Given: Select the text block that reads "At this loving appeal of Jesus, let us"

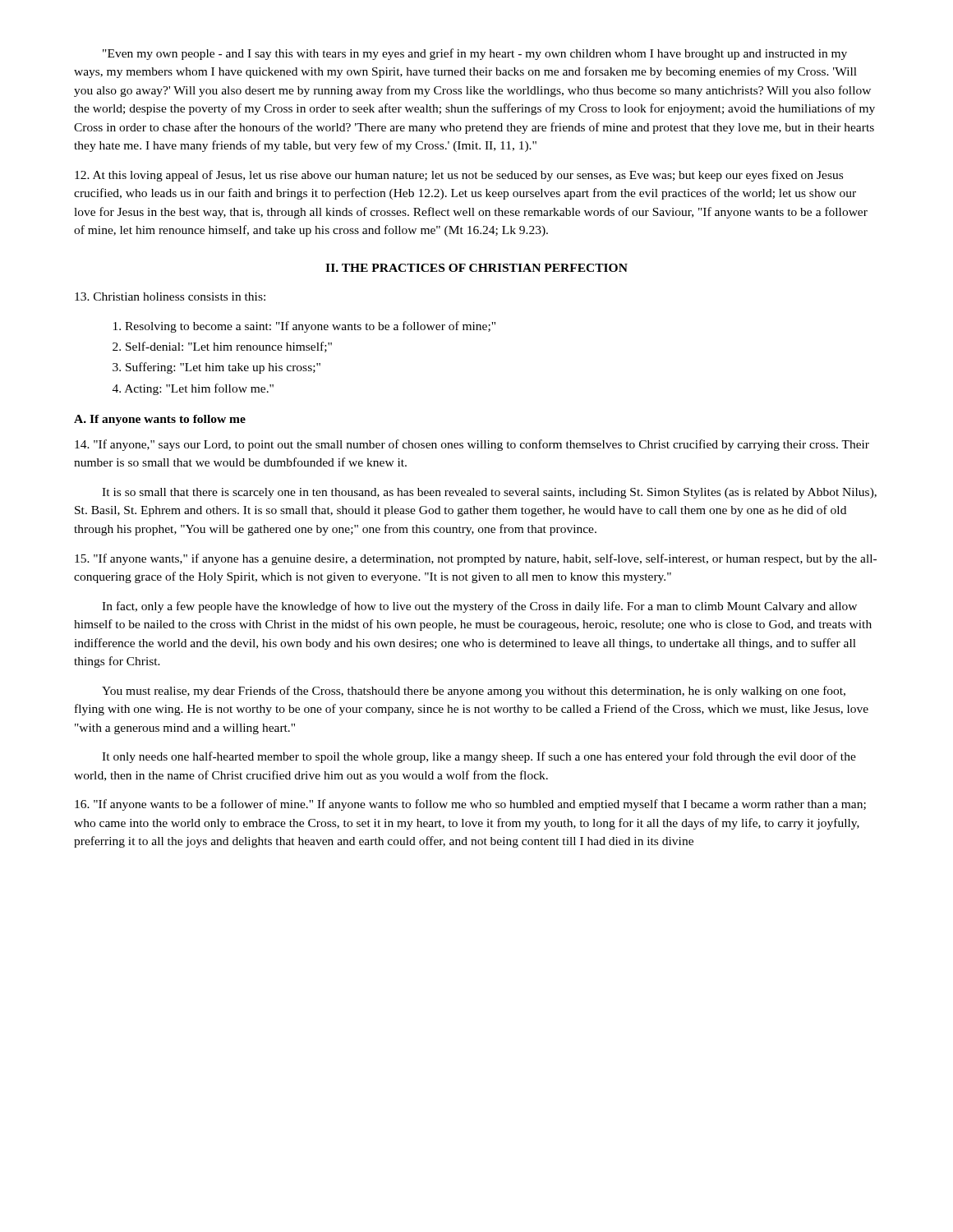Looking at the screenshot, I should (x=476, y=203).
